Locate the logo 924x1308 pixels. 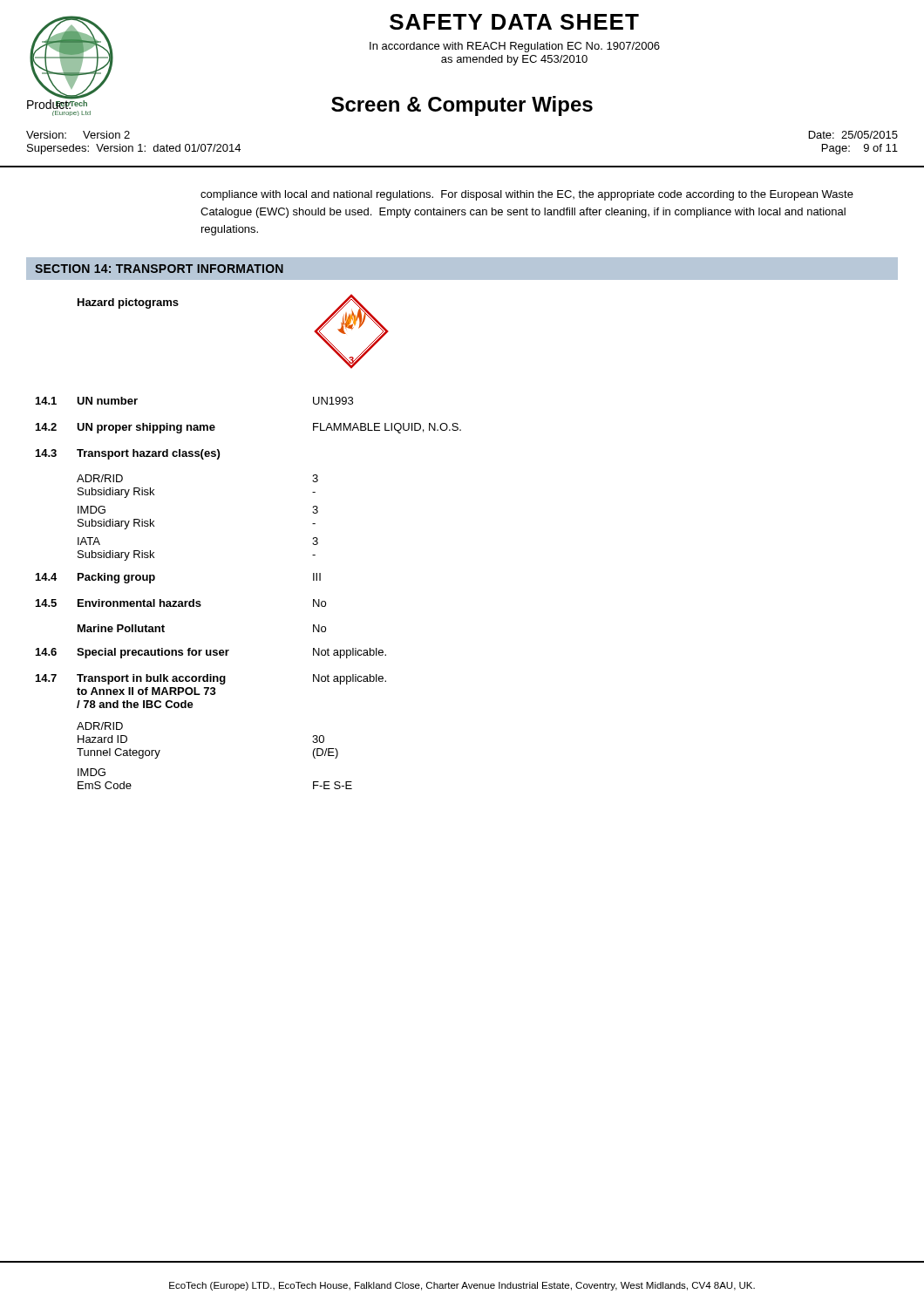coord(74,66)
